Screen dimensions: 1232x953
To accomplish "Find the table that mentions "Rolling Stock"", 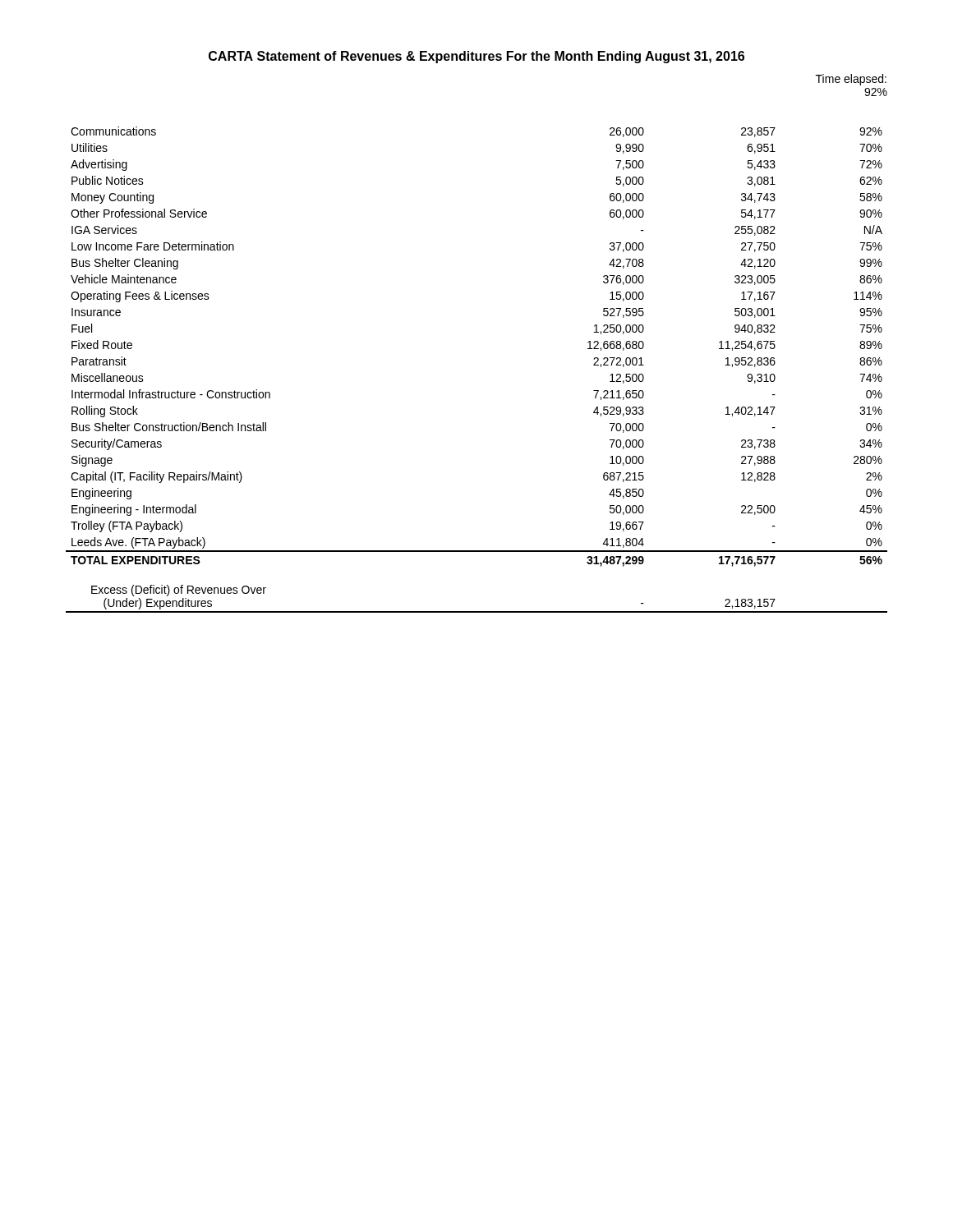I will (x=476, y=368).
